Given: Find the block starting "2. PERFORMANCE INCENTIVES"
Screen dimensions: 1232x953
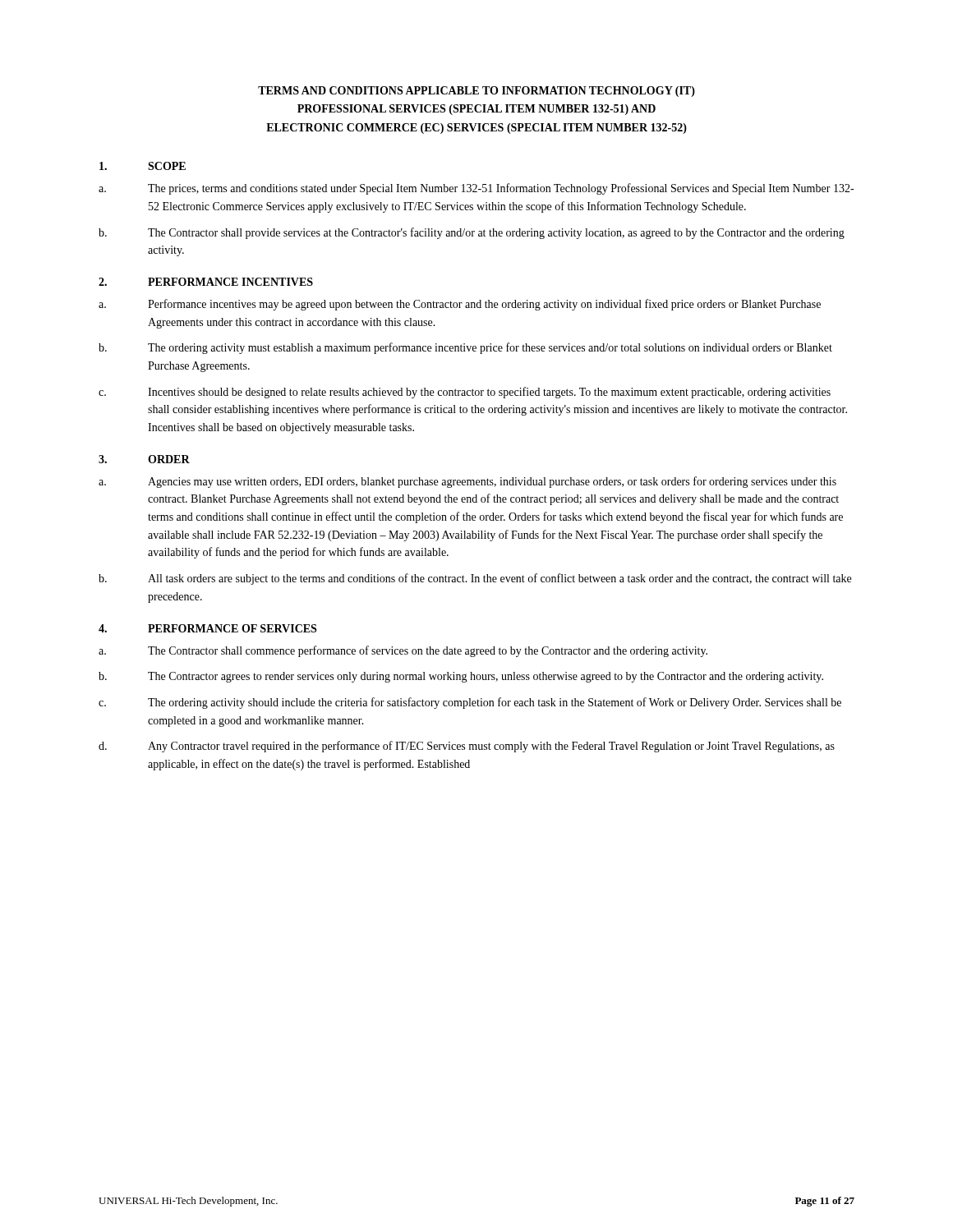Looking at the screenshot, I should click(x=206, y=282).
